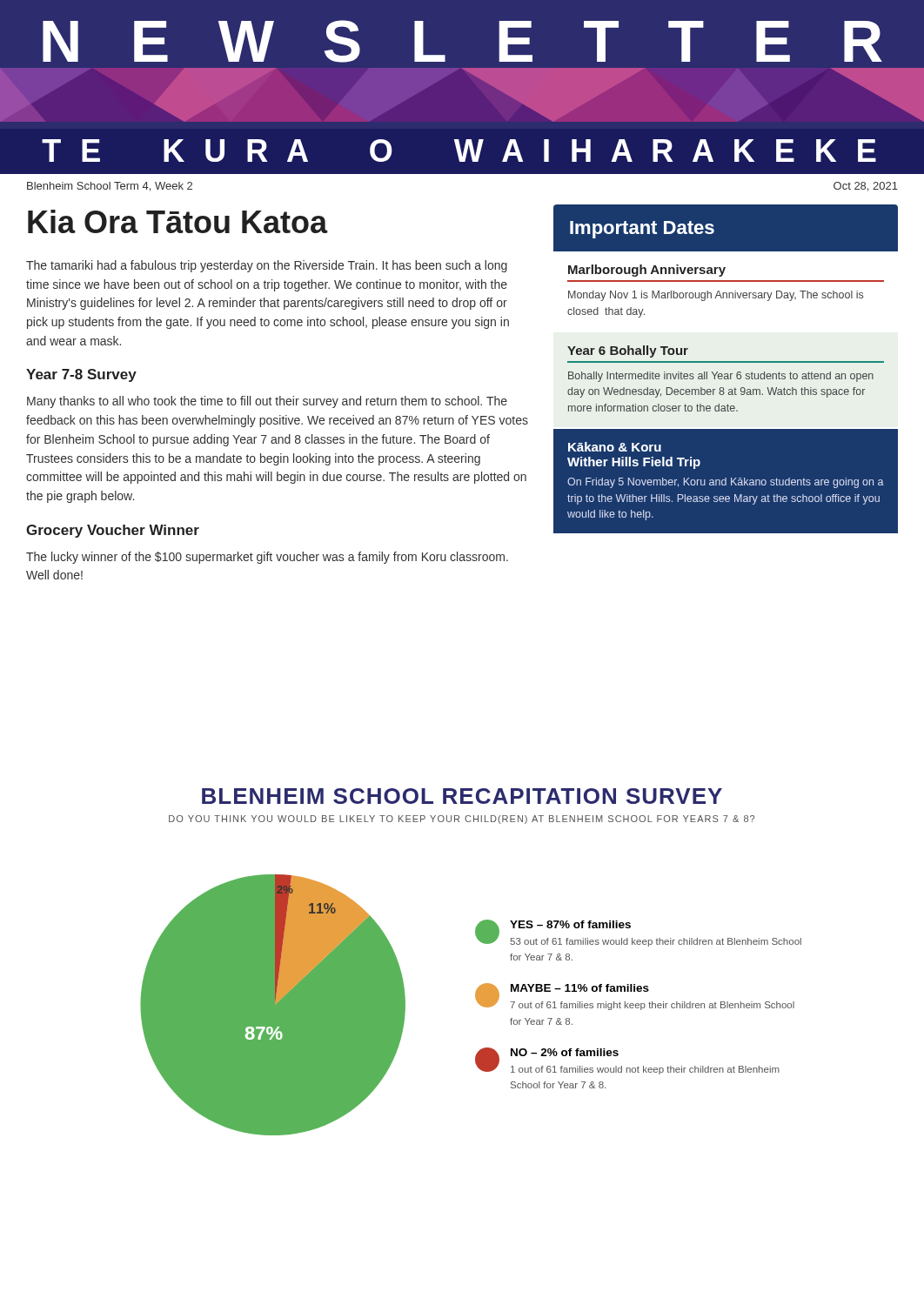Click where it says "Kia Ora Tātou Katoa"
Image resolution: width=924 pixels, height=1305 pixels.
[x=177, y=223]
